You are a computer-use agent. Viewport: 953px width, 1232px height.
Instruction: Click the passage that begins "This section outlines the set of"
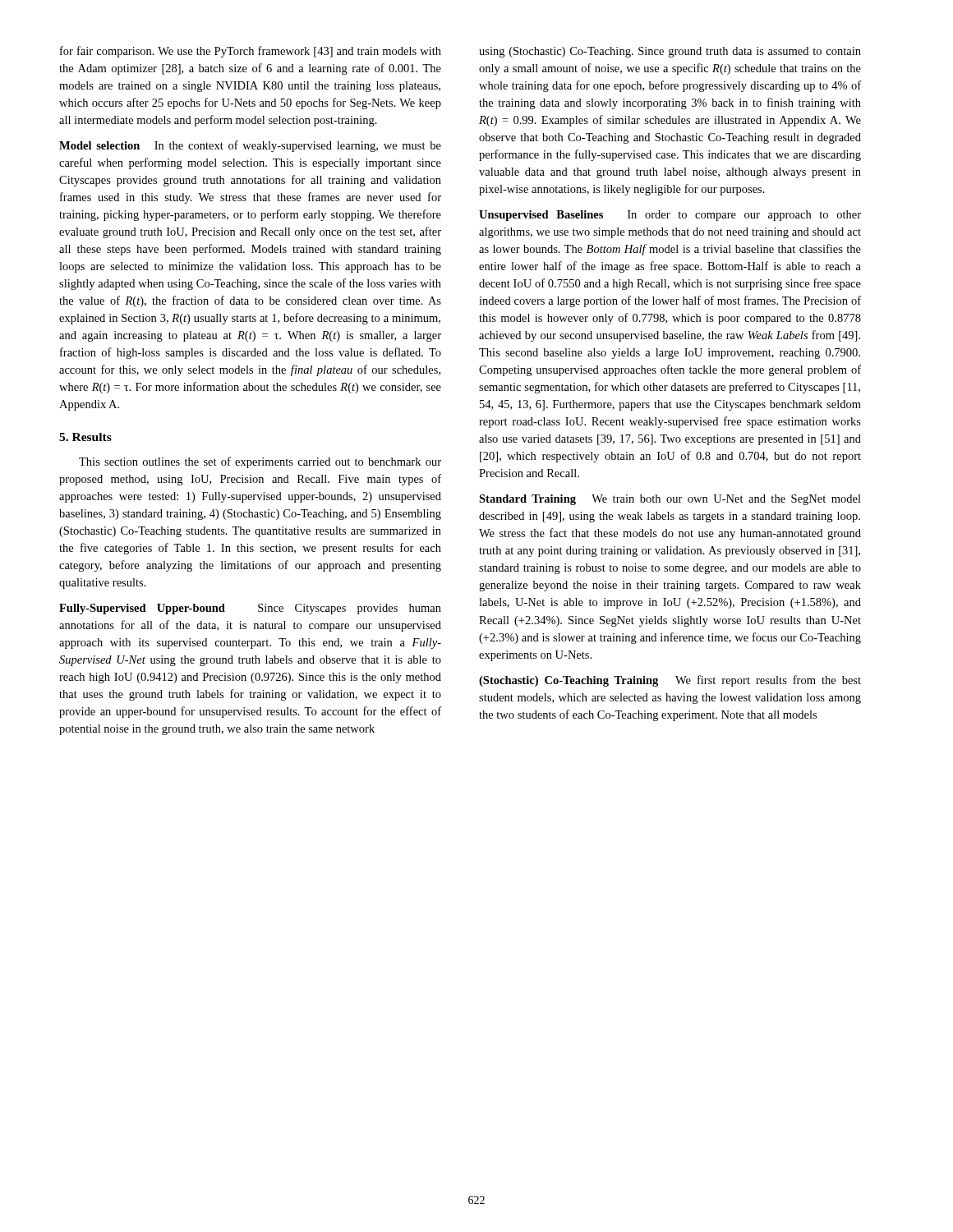pyautogui.click(x=250, y=522)
